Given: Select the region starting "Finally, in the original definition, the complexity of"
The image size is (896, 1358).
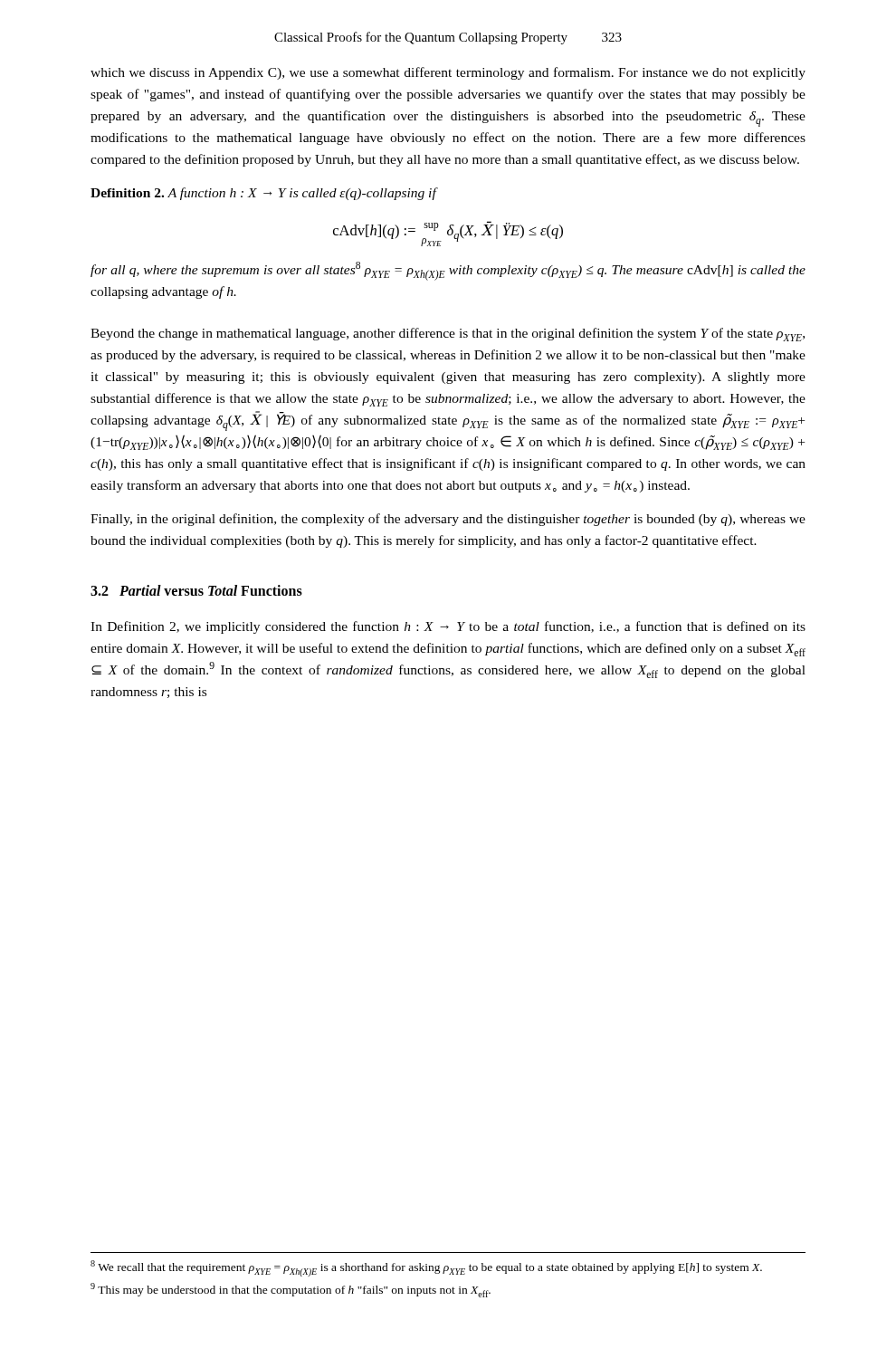Looking at the screenshot, I should pos(448,530).
